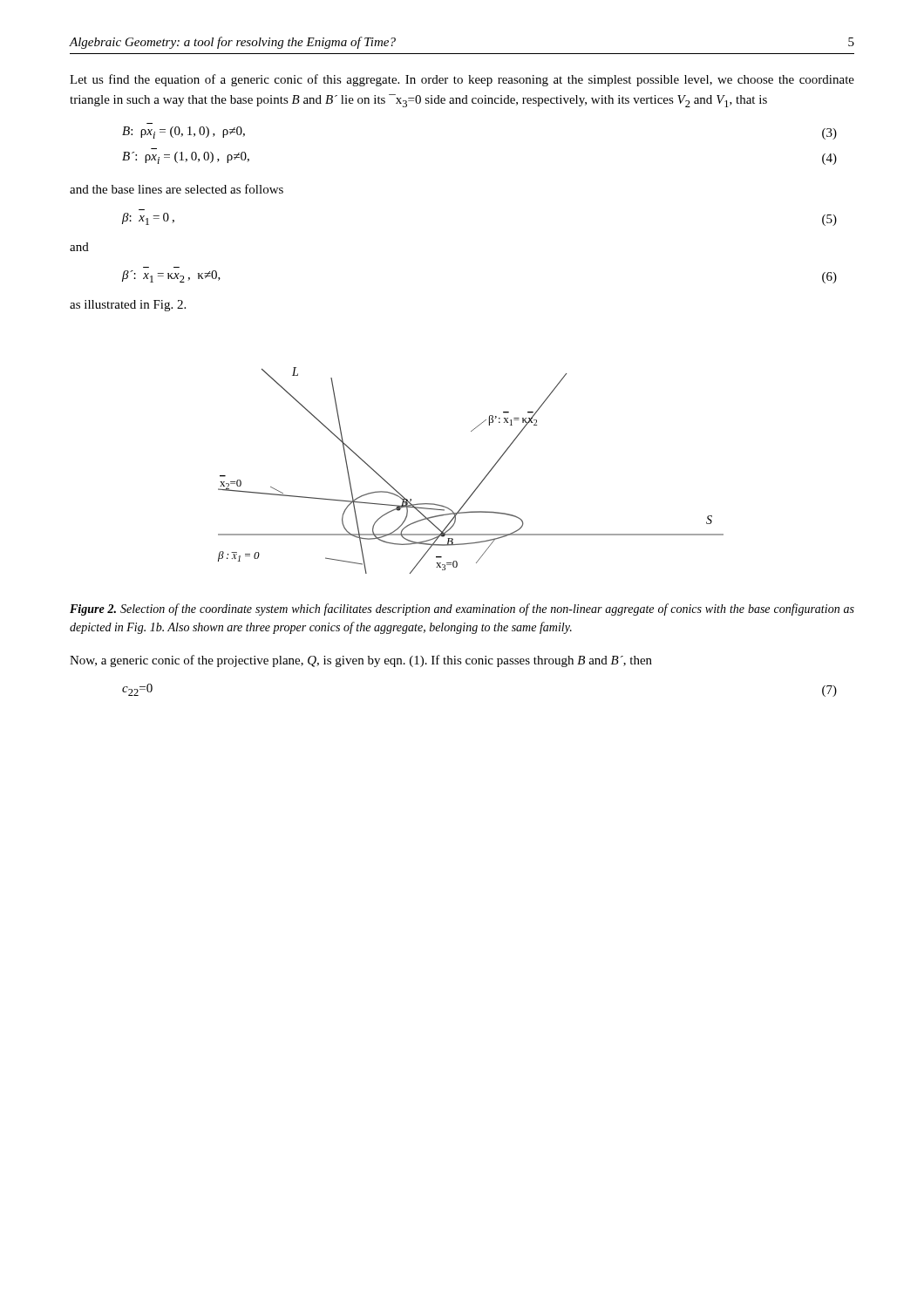The height and width of the screenshot is (1308, 924).
Task: Click on the region starting "and the base lines are selected as follows"
Action: coord(177,189)
